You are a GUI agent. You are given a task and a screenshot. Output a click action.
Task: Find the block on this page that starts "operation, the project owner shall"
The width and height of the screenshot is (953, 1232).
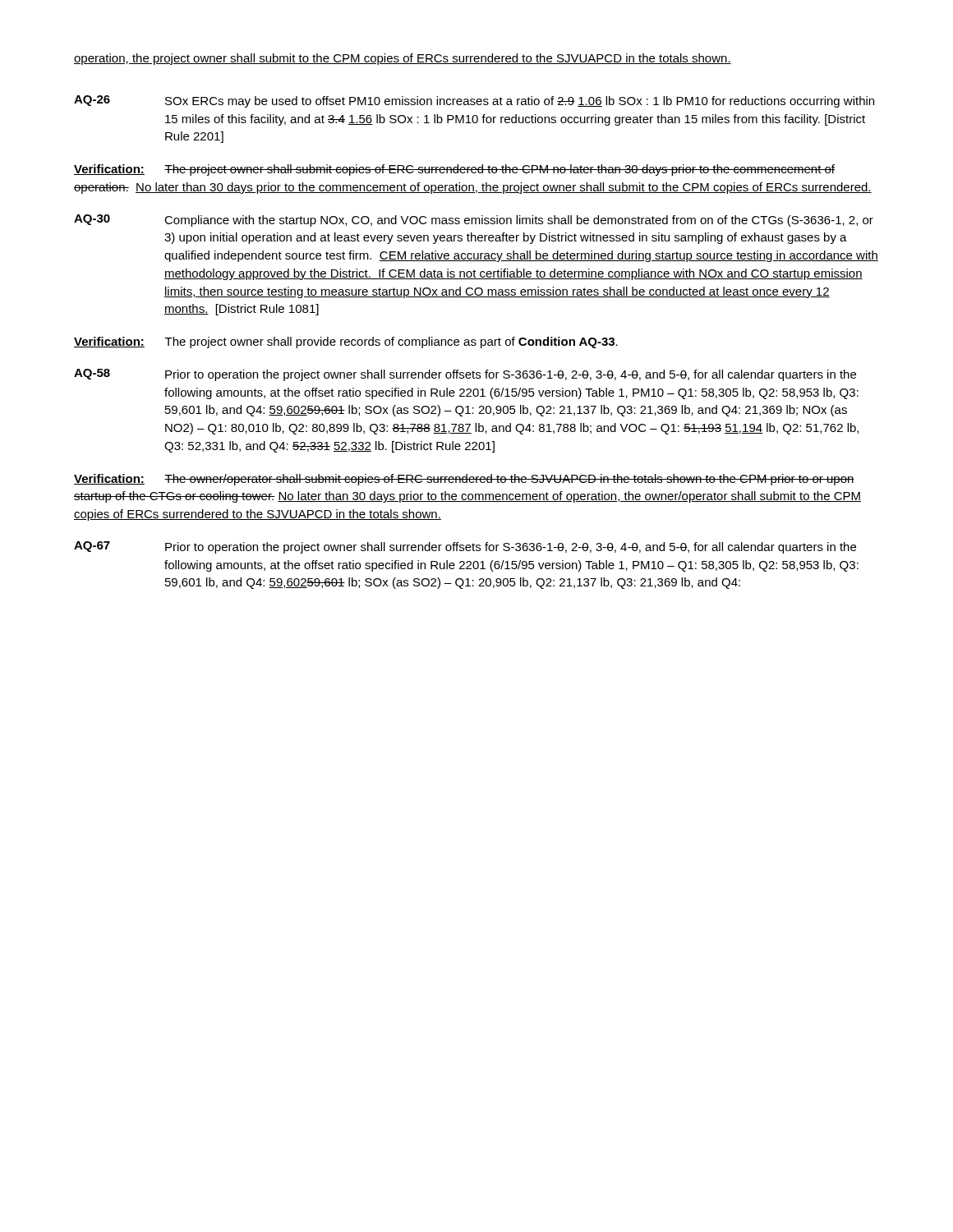(x=476, y=58)
